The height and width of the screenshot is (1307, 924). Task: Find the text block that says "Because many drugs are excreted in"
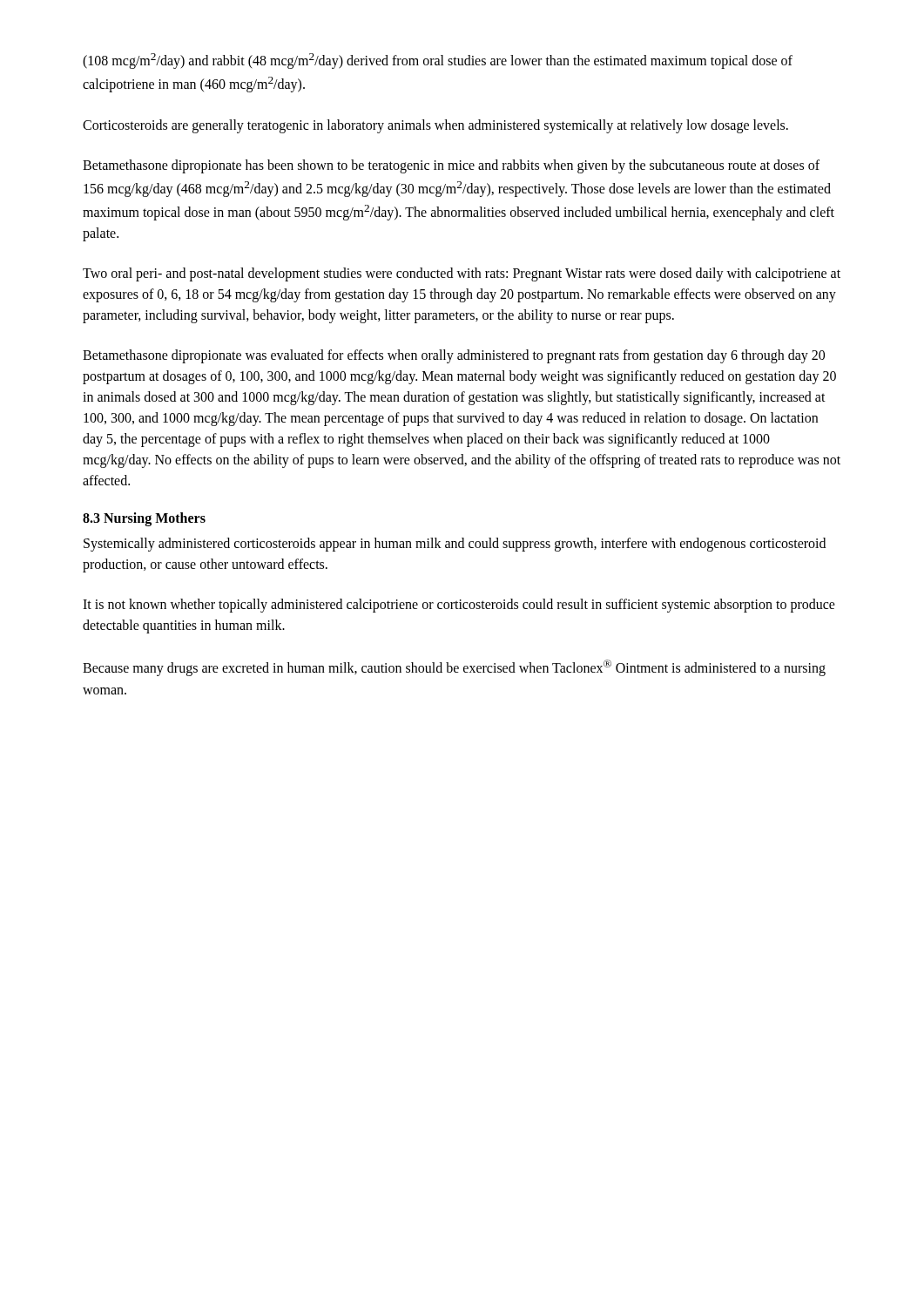[462, 678]
